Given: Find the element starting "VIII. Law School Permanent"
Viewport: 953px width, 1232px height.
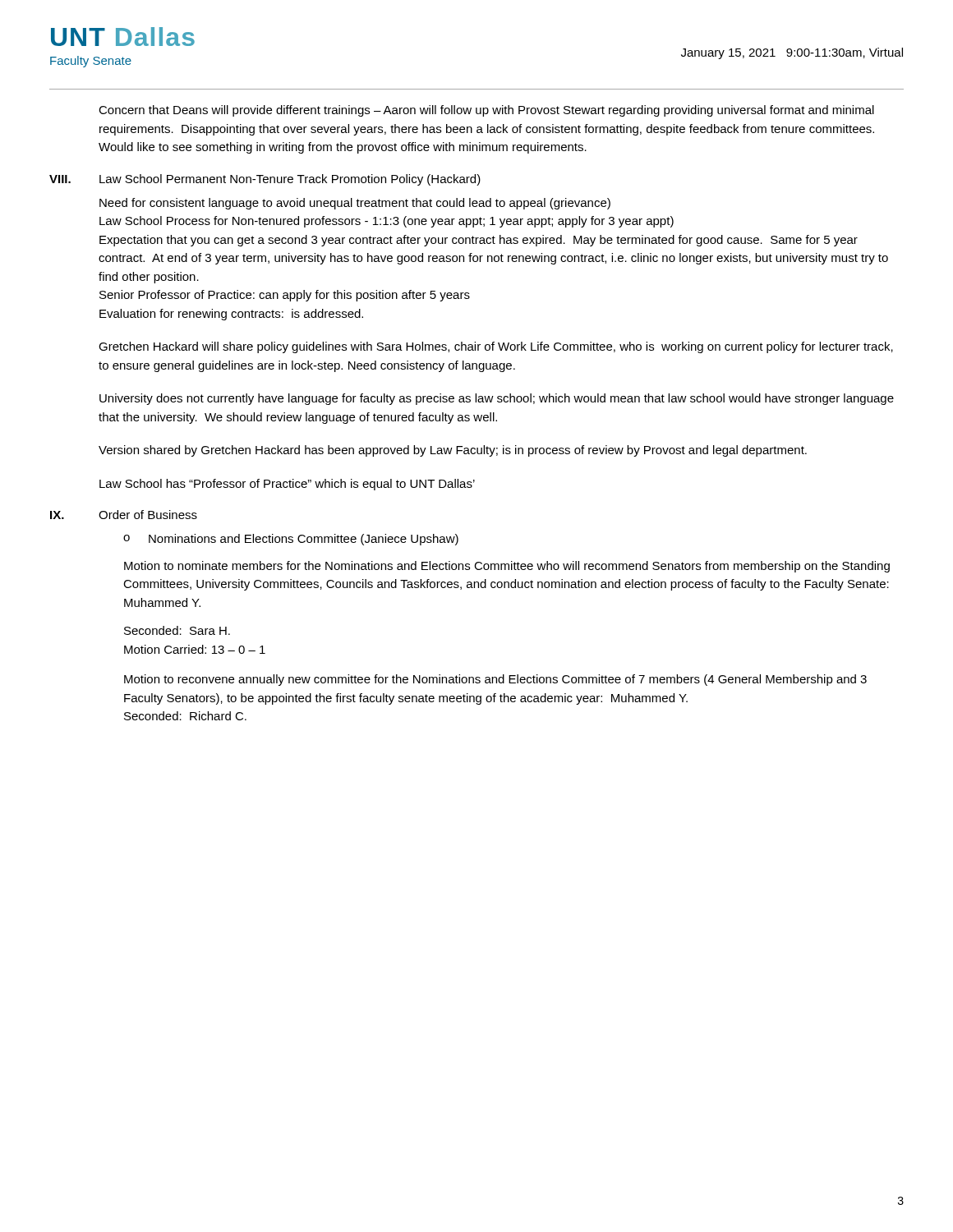Looking at the screenshot, I should click(265, 178).
